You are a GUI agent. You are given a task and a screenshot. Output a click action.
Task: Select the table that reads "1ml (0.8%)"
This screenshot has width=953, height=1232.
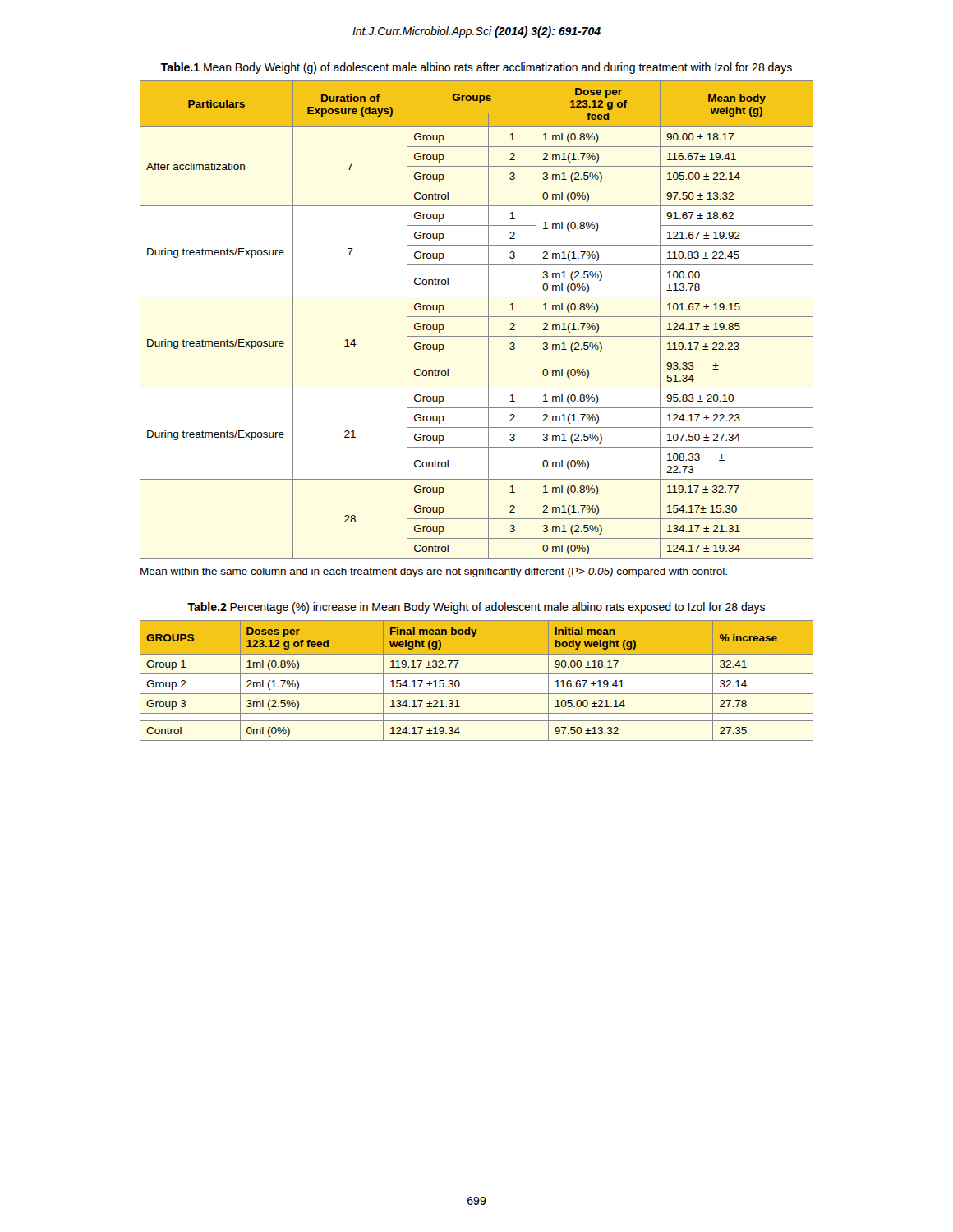476,680
